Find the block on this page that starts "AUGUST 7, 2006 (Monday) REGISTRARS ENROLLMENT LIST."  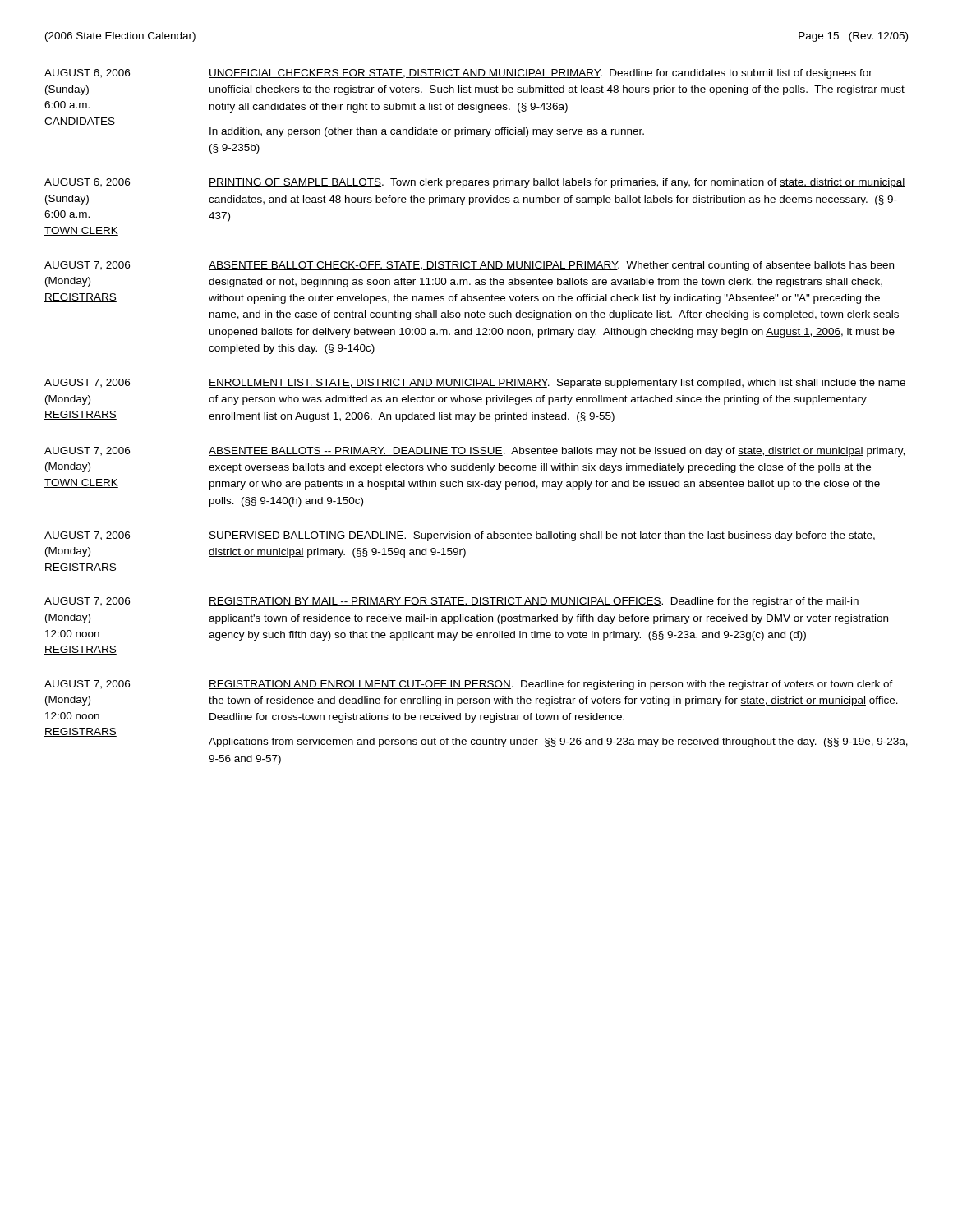[476, 399]
